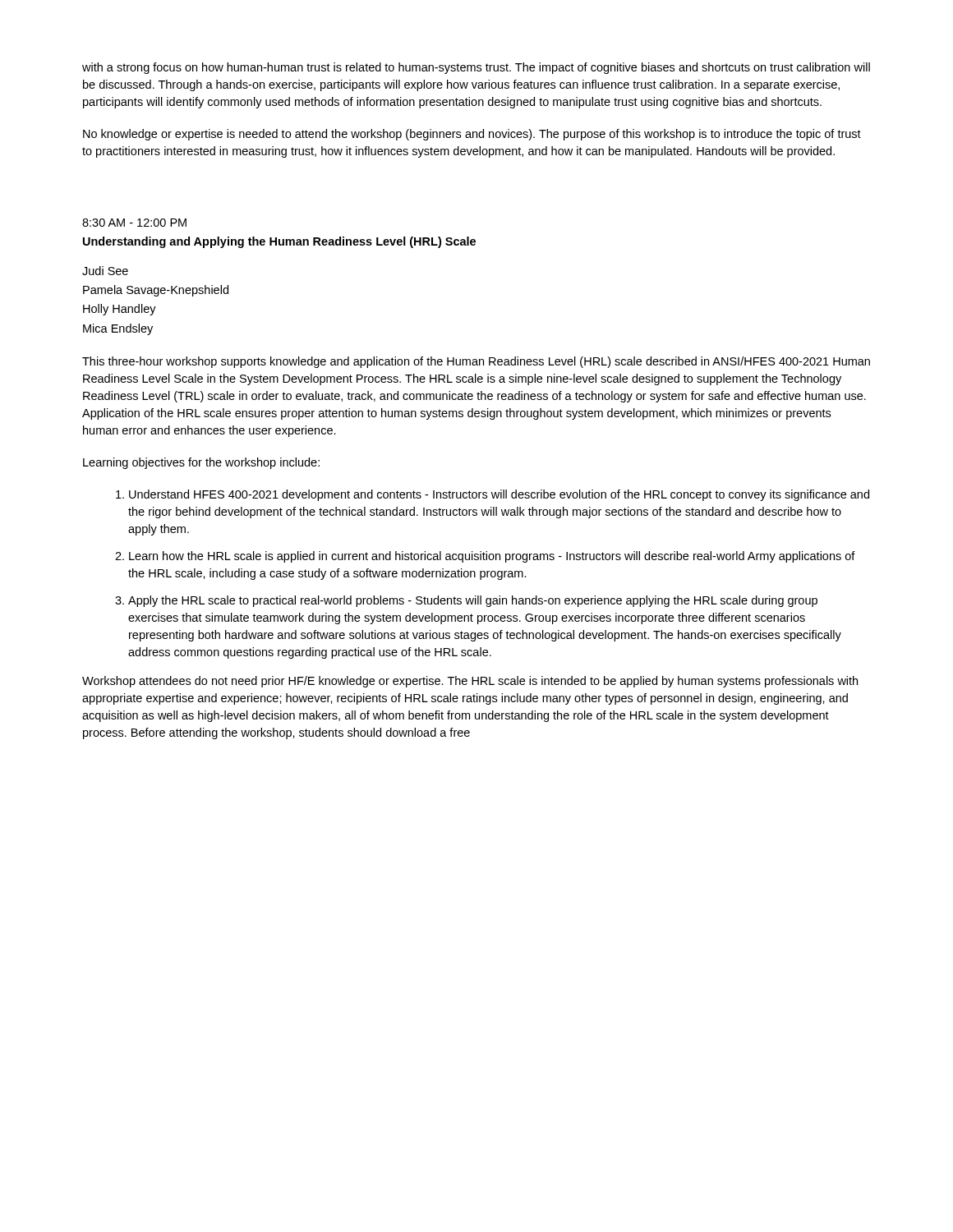
Task: Select the text block containing "Workshop attendees do not need"
Action: click(x=470, y=707)
